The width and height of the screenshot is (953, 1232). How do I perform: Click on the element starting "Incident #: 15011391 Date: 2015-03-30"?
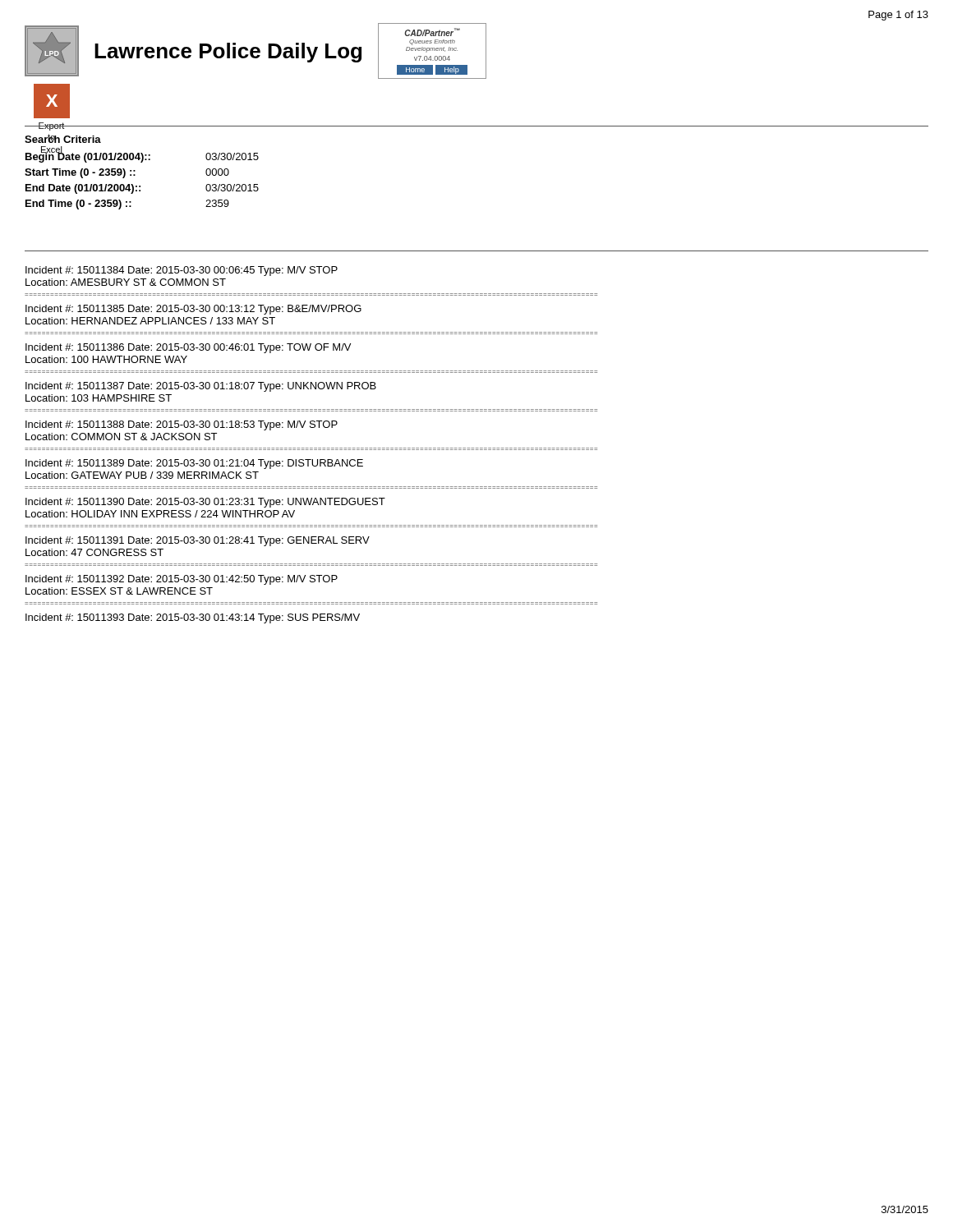click(x=197, y=546)
